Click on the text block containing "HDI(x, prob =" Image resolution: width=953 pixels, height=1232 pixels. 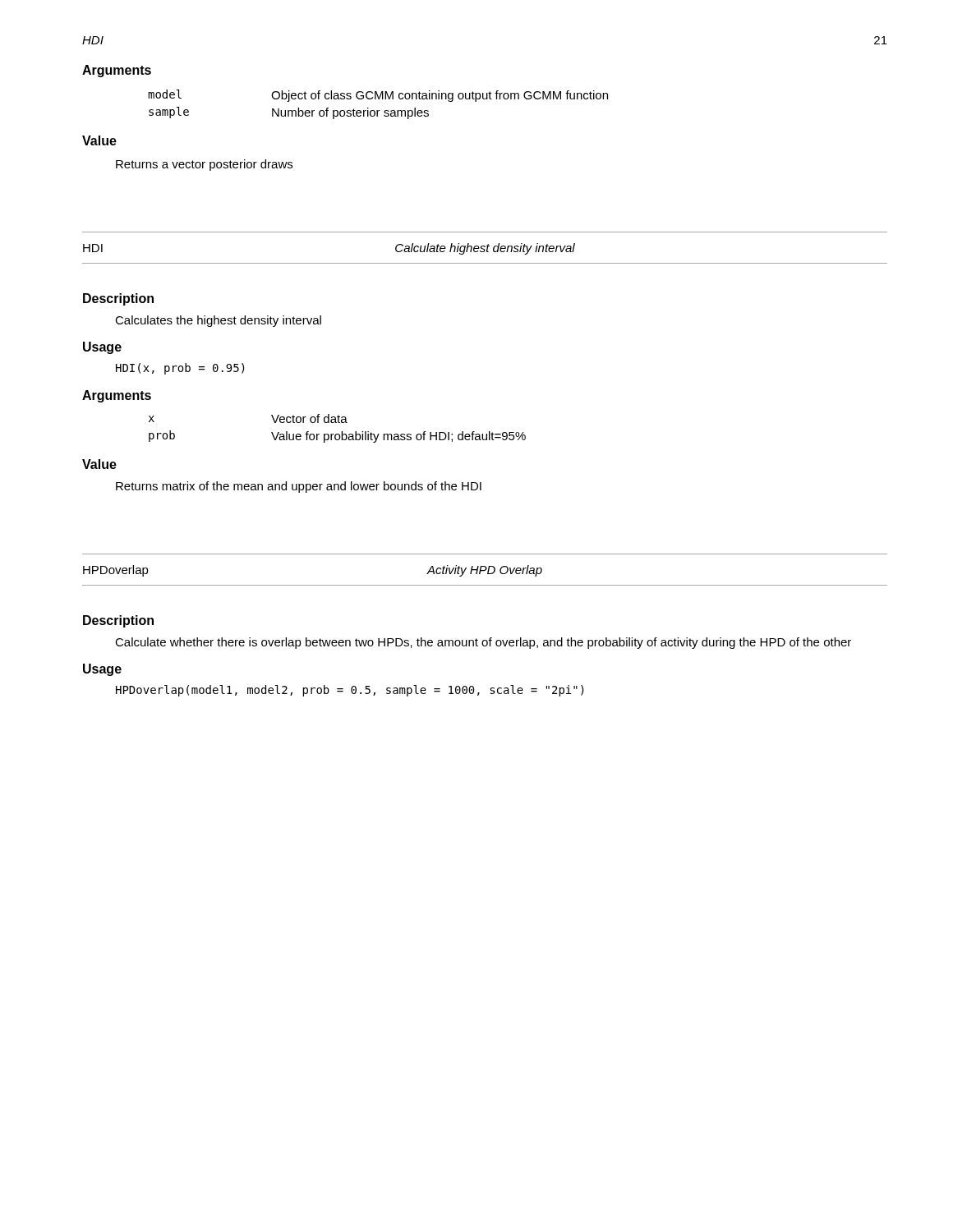[x=181, y=368]
